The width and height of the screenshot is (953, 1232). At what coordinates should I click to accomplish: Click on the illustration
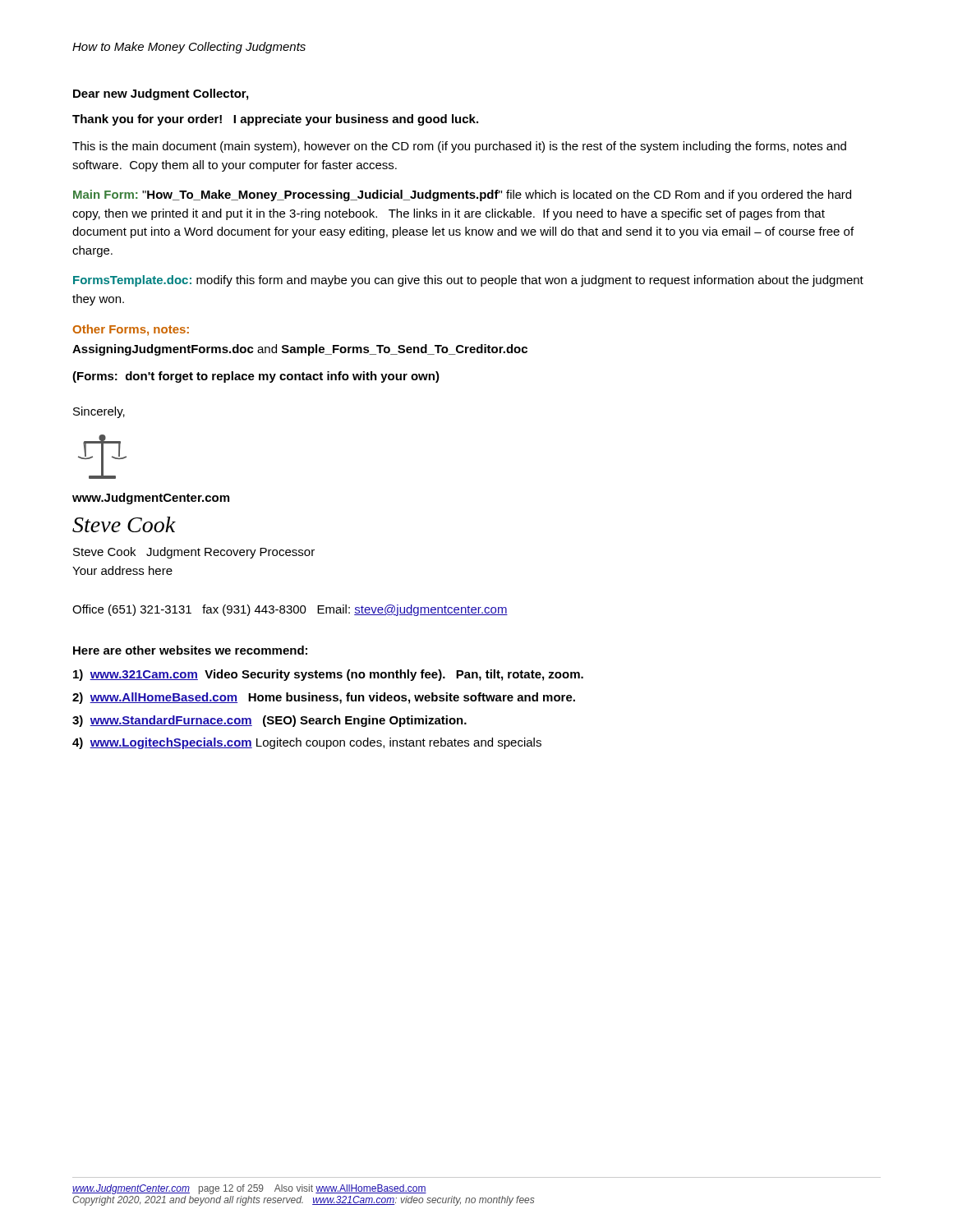pyautogui.click(x=476, y=457)
